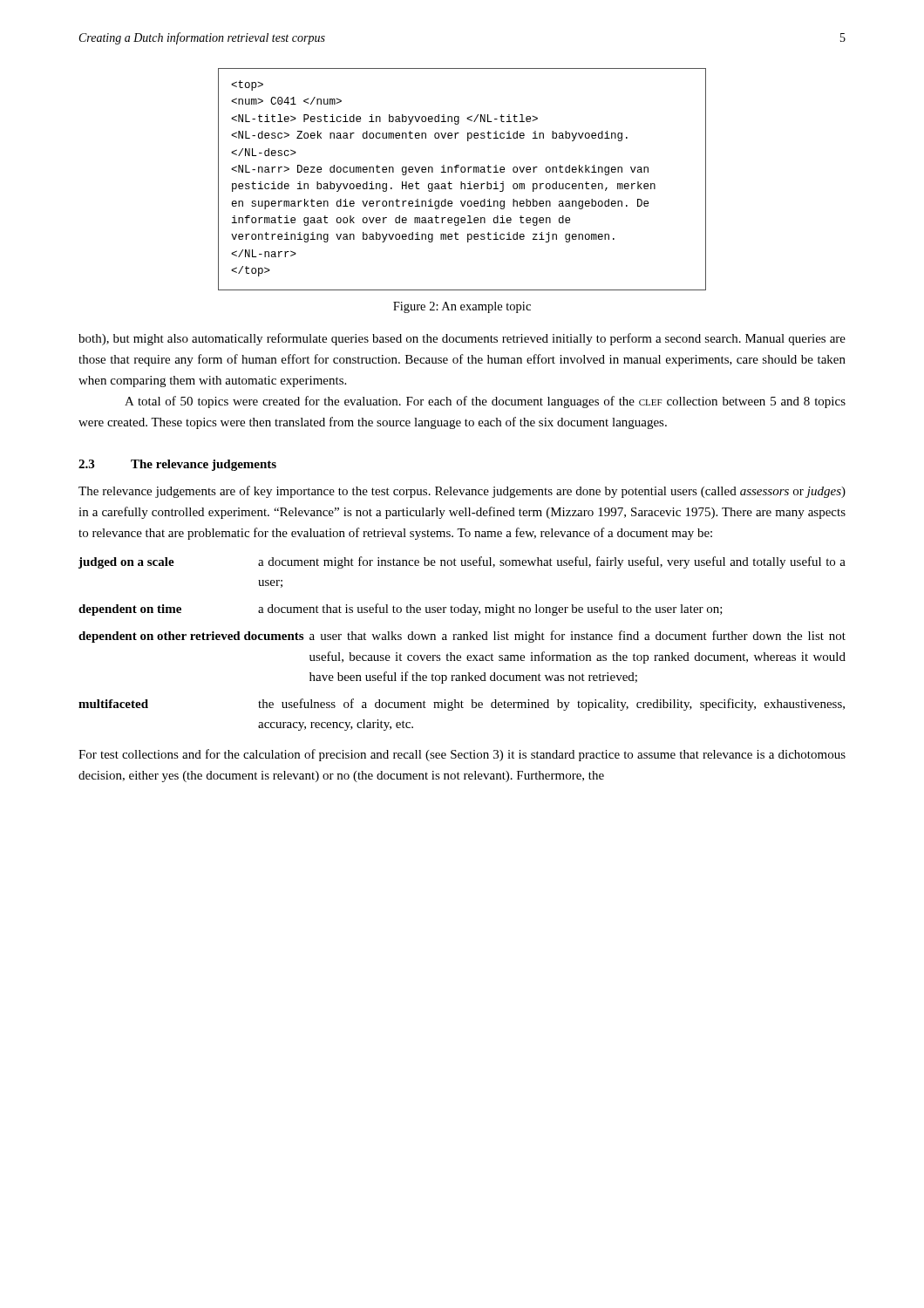Locate the text block that says "A total of"
Image resolution: width=924 pixels, height=1308 pixels.
[x=462, y=411]
